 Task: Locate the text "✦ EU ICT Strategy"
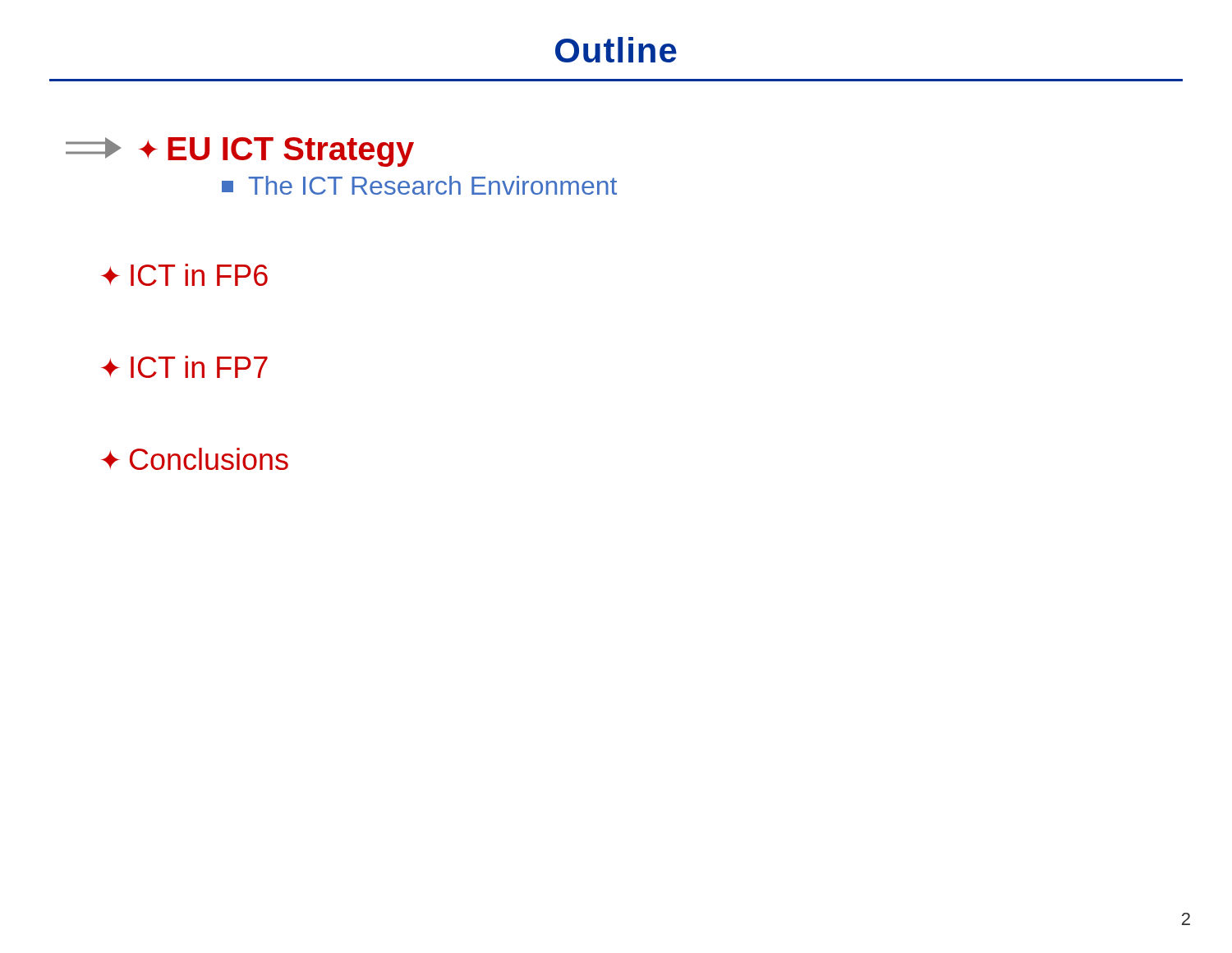click(x=240, y=149)
